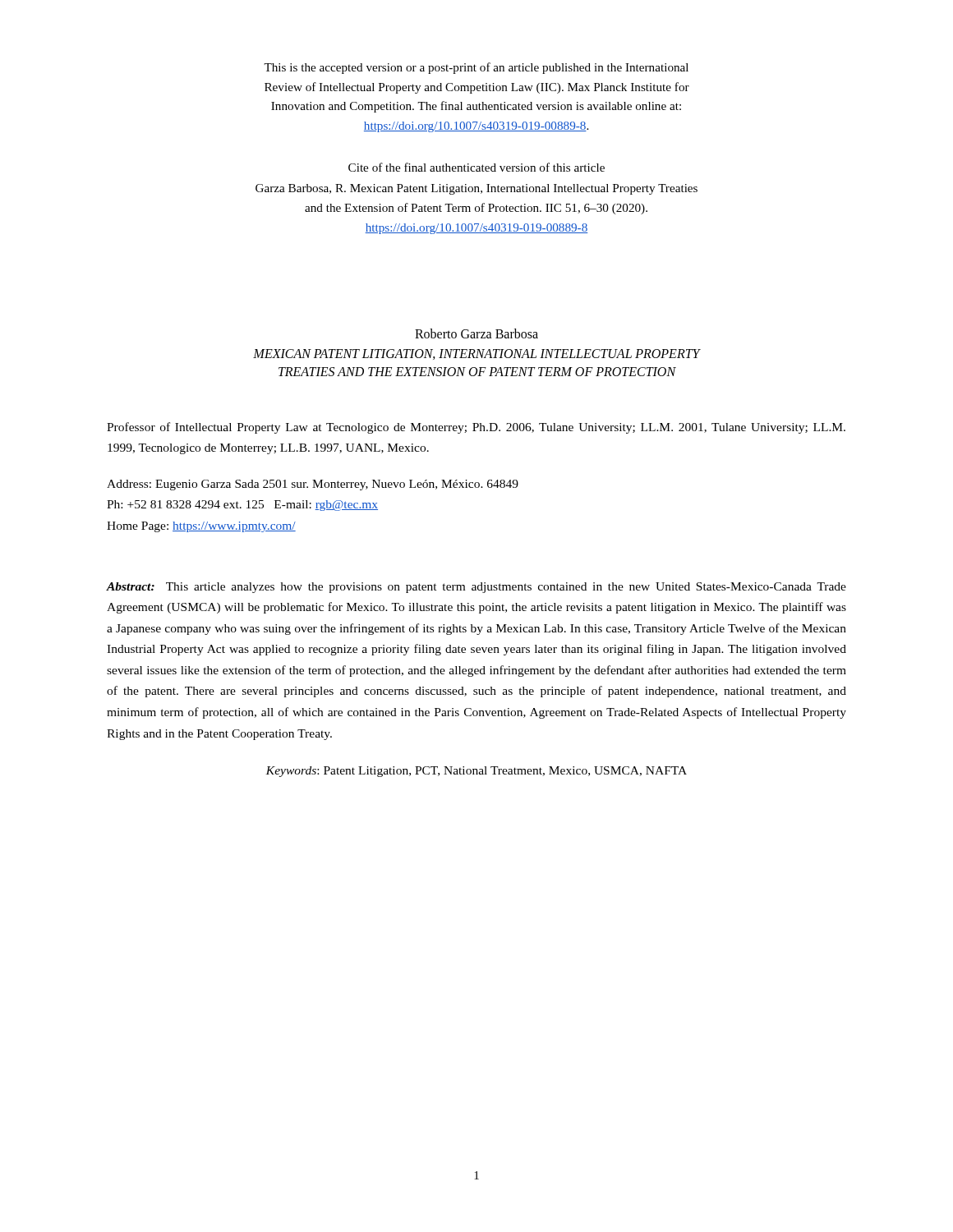
Task: Where is the passage that starts "Abstract: This article analyzes how the provisions on"?
Action: click(x=476, y=659)
